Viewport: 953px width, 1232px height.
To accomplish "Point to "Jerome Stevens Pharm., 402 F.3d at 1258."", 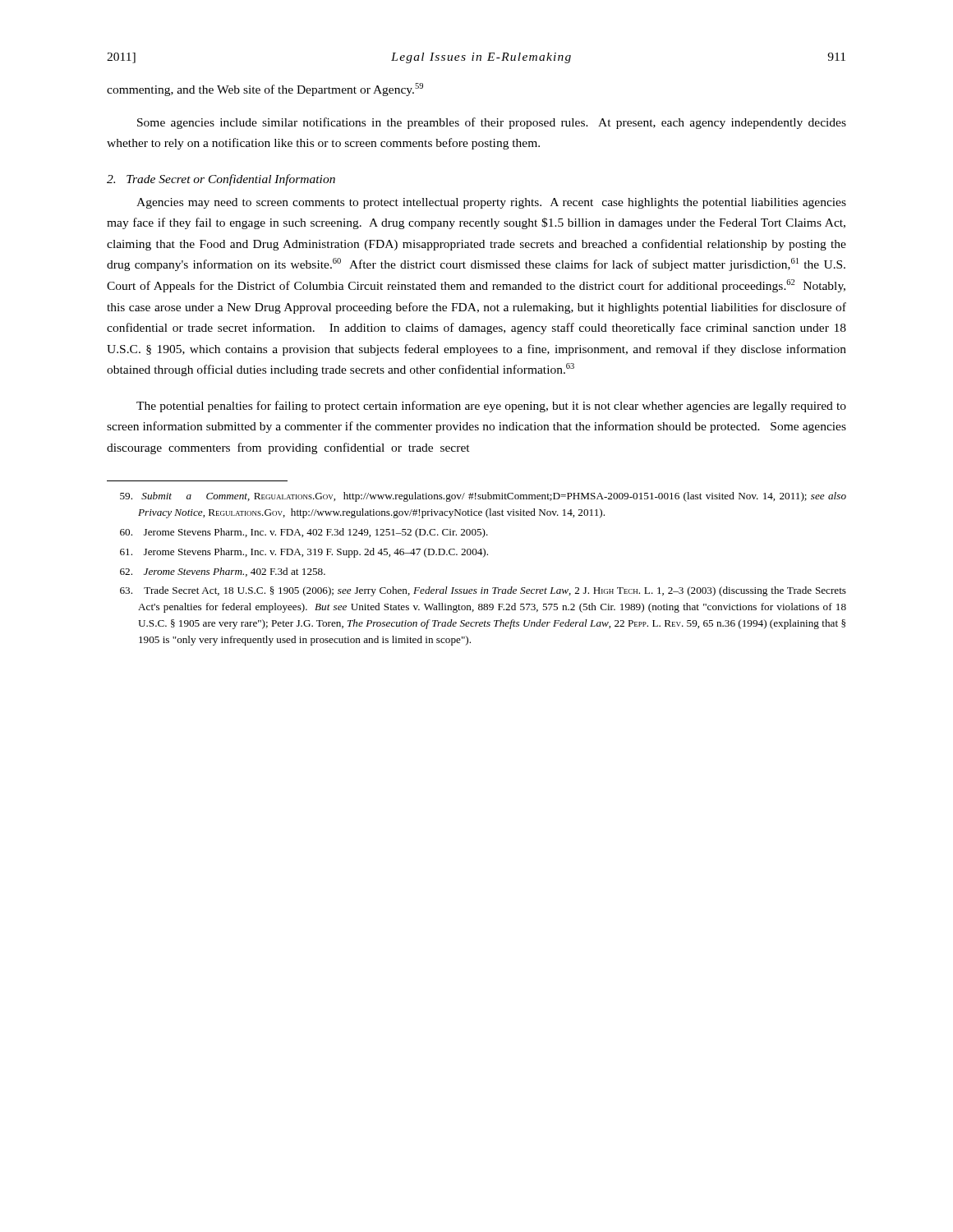I will coord(223,572).
